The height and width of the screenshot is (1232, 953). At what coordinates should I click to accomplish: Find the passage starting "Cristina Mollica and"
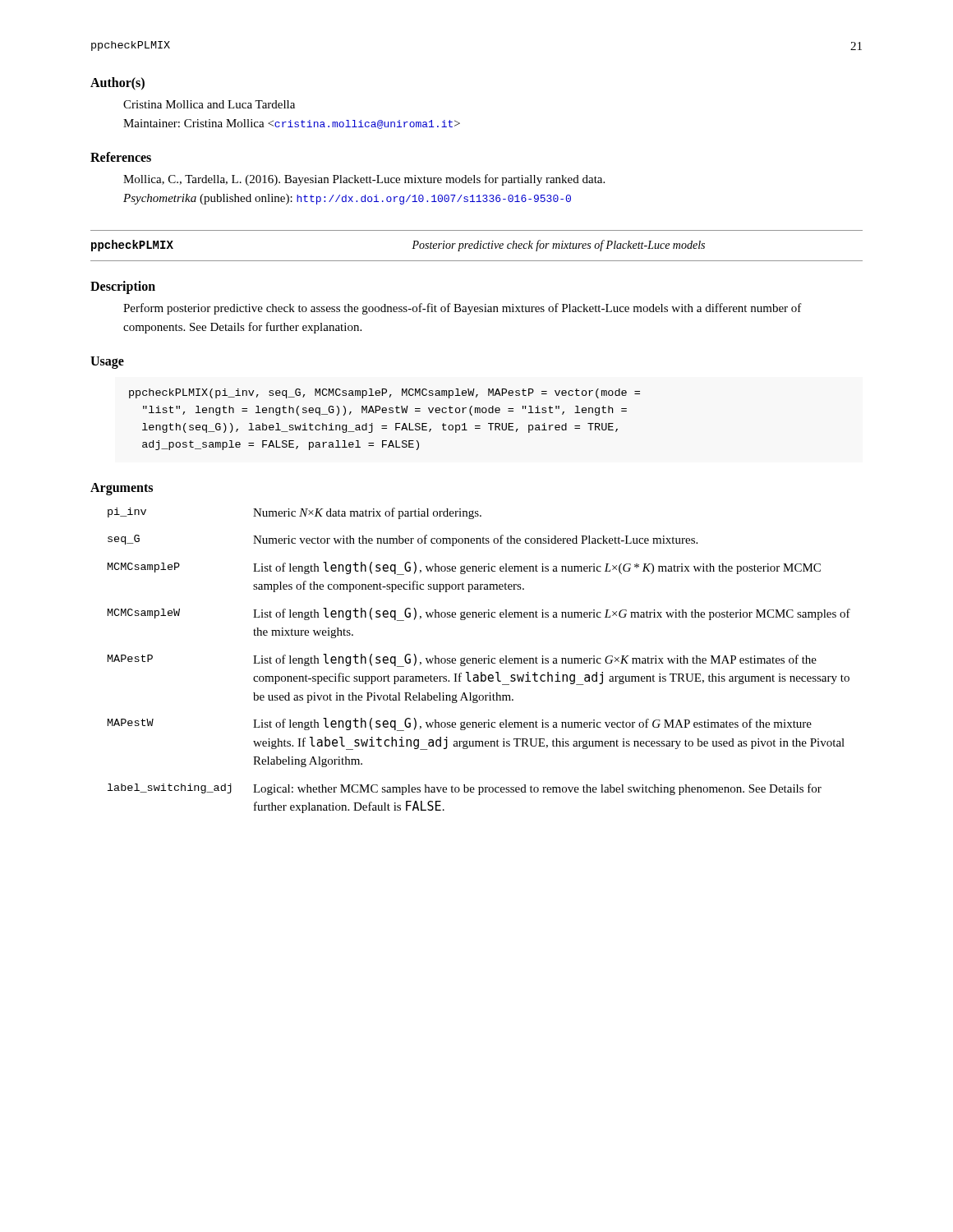[292, 114]
